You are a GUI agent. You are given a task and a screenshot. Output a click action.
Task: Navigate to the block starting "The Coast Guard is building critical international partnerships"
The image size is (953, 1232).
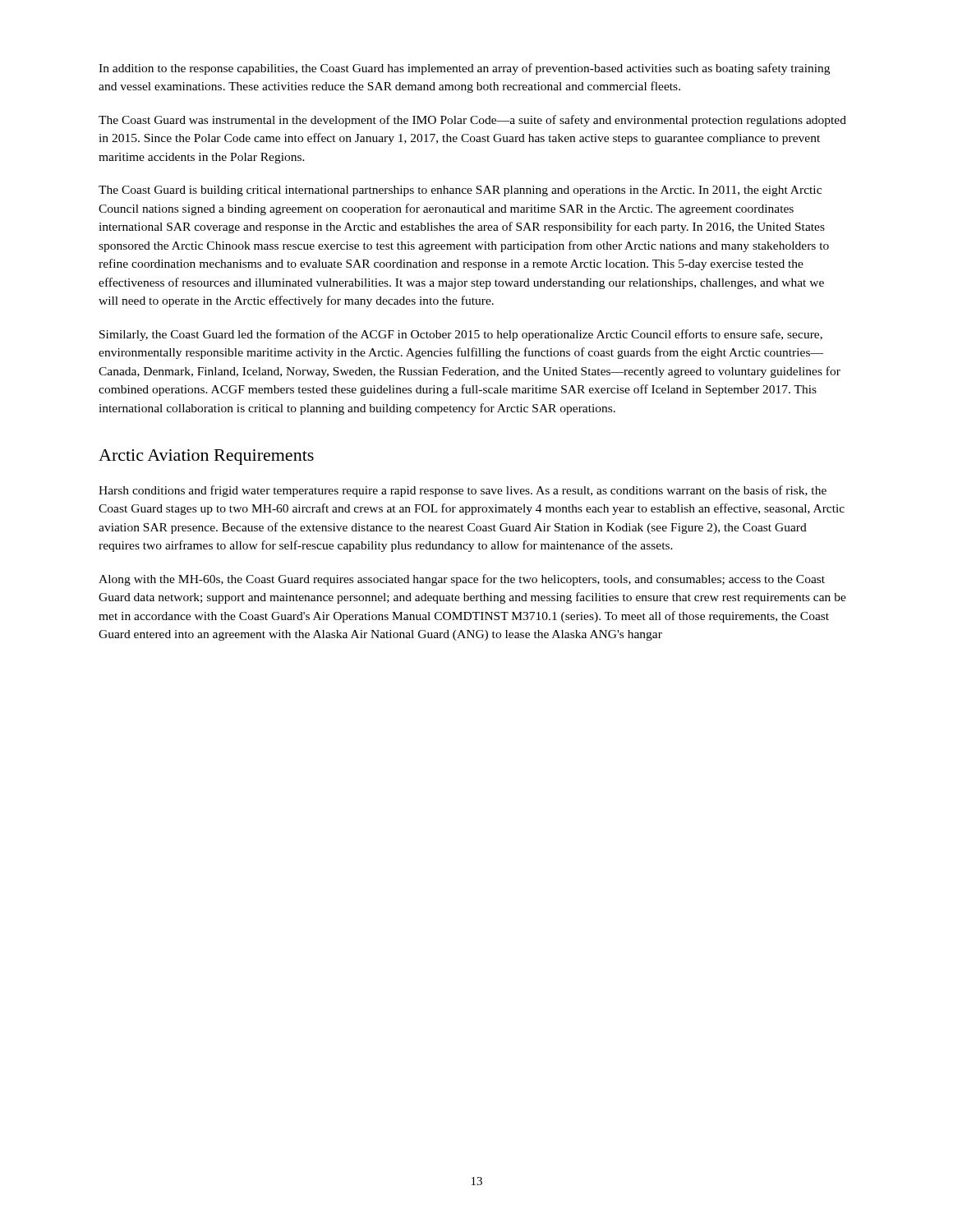[x=464, y=245]
